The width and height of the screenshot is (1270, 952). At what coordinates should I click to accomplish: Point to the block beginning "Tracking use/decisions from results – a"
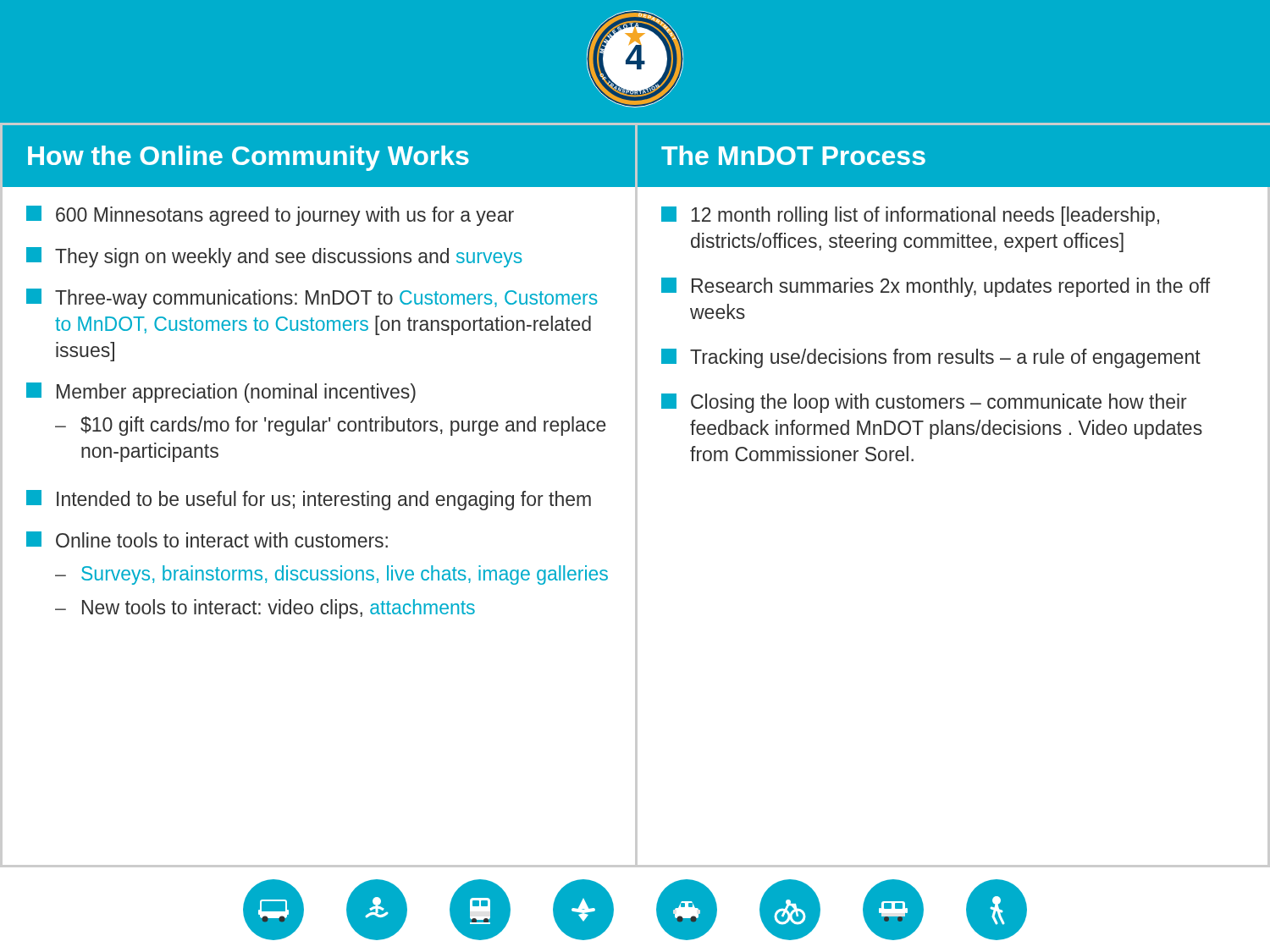(931, 358)
